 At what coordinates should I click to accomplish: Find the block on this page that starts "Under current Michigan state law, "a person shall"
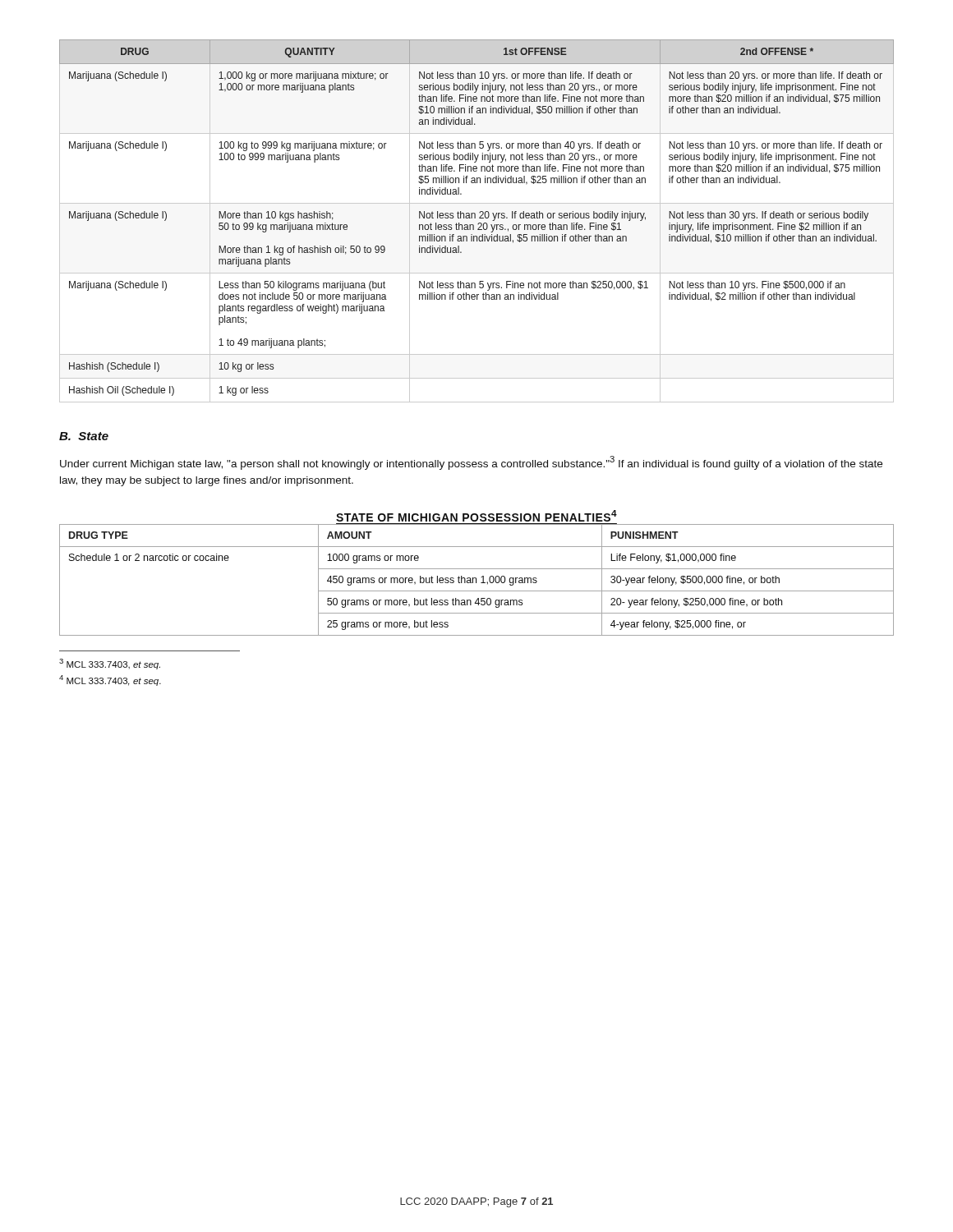click(471, 470)
